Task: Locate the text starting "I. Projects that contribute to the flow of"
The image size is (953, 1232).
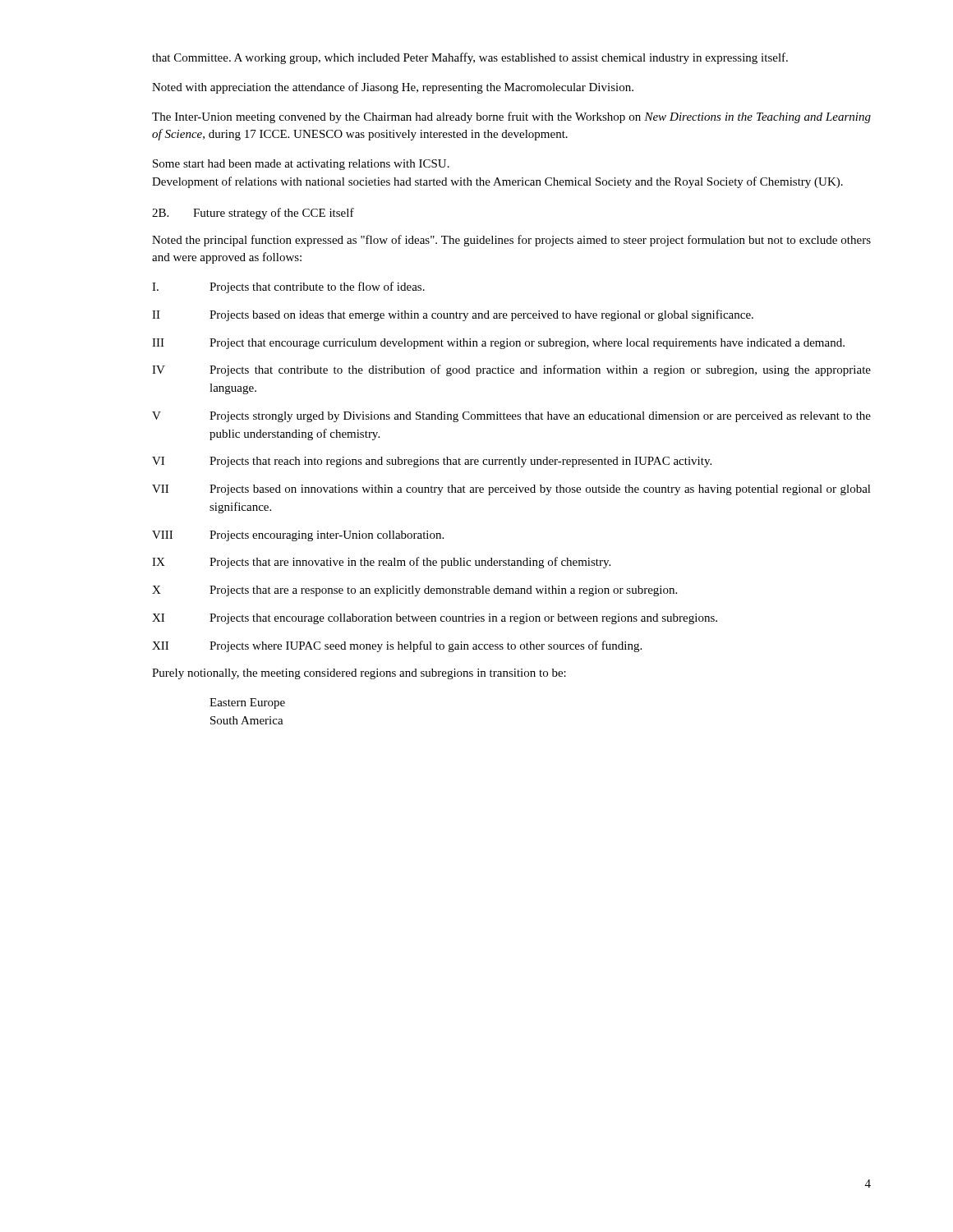Action: (288, 287)
